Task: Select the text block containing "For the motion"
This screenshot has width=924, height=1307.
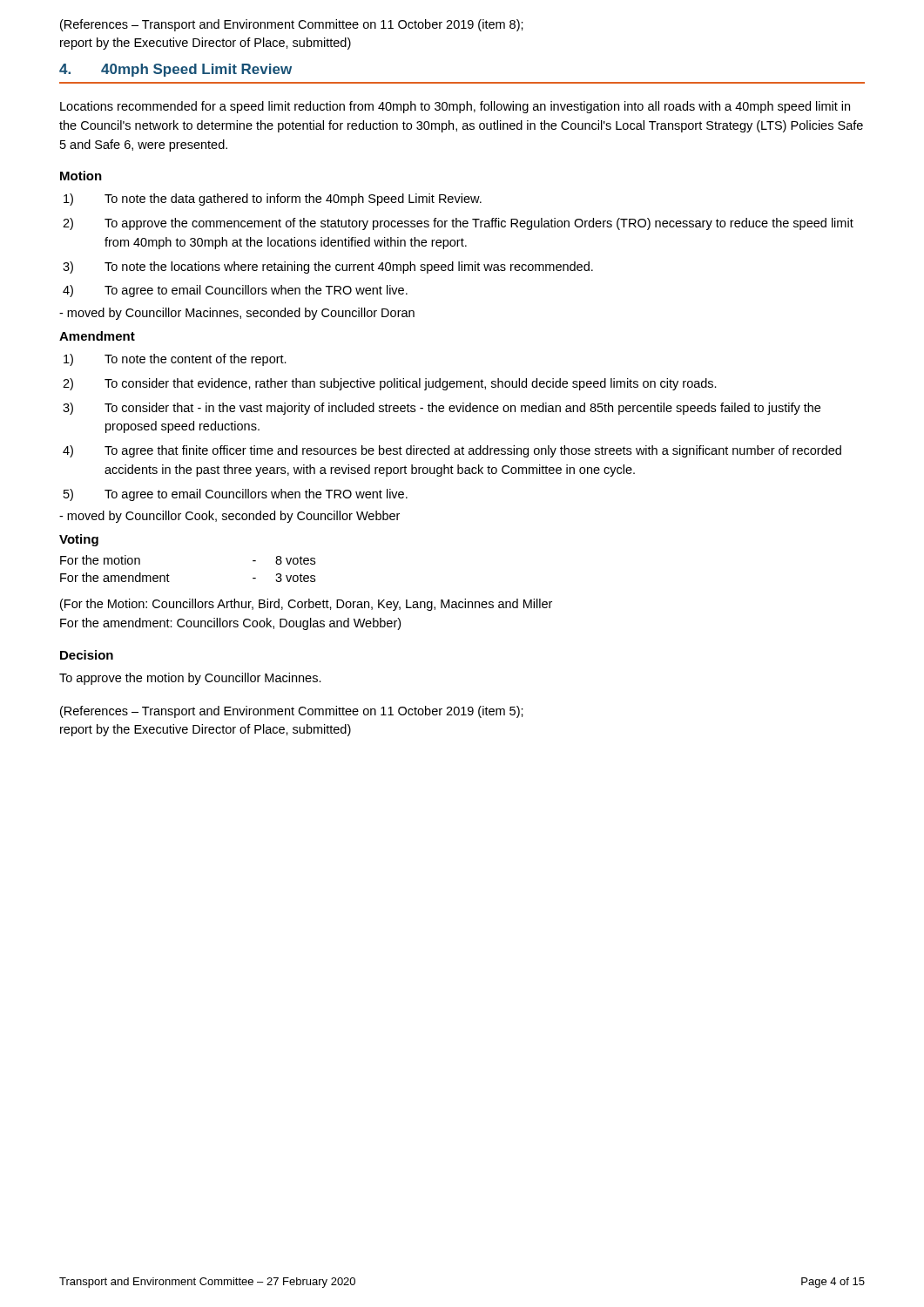Action: click(95, 561)
